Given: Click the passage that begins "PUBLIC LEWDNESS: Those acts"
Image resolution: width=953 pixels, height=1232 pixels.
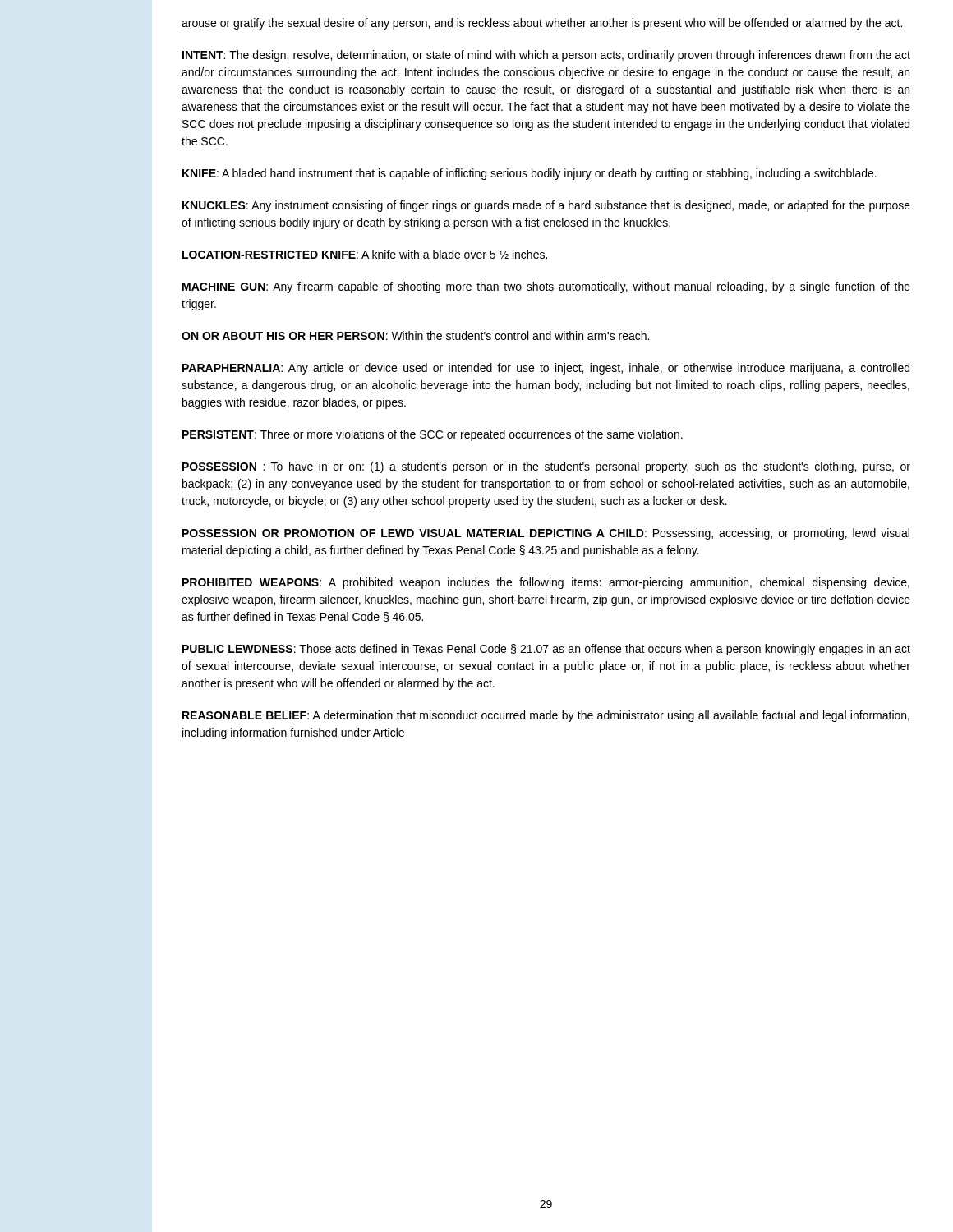Looking at the screenshot, I should (x=546, y=666).
